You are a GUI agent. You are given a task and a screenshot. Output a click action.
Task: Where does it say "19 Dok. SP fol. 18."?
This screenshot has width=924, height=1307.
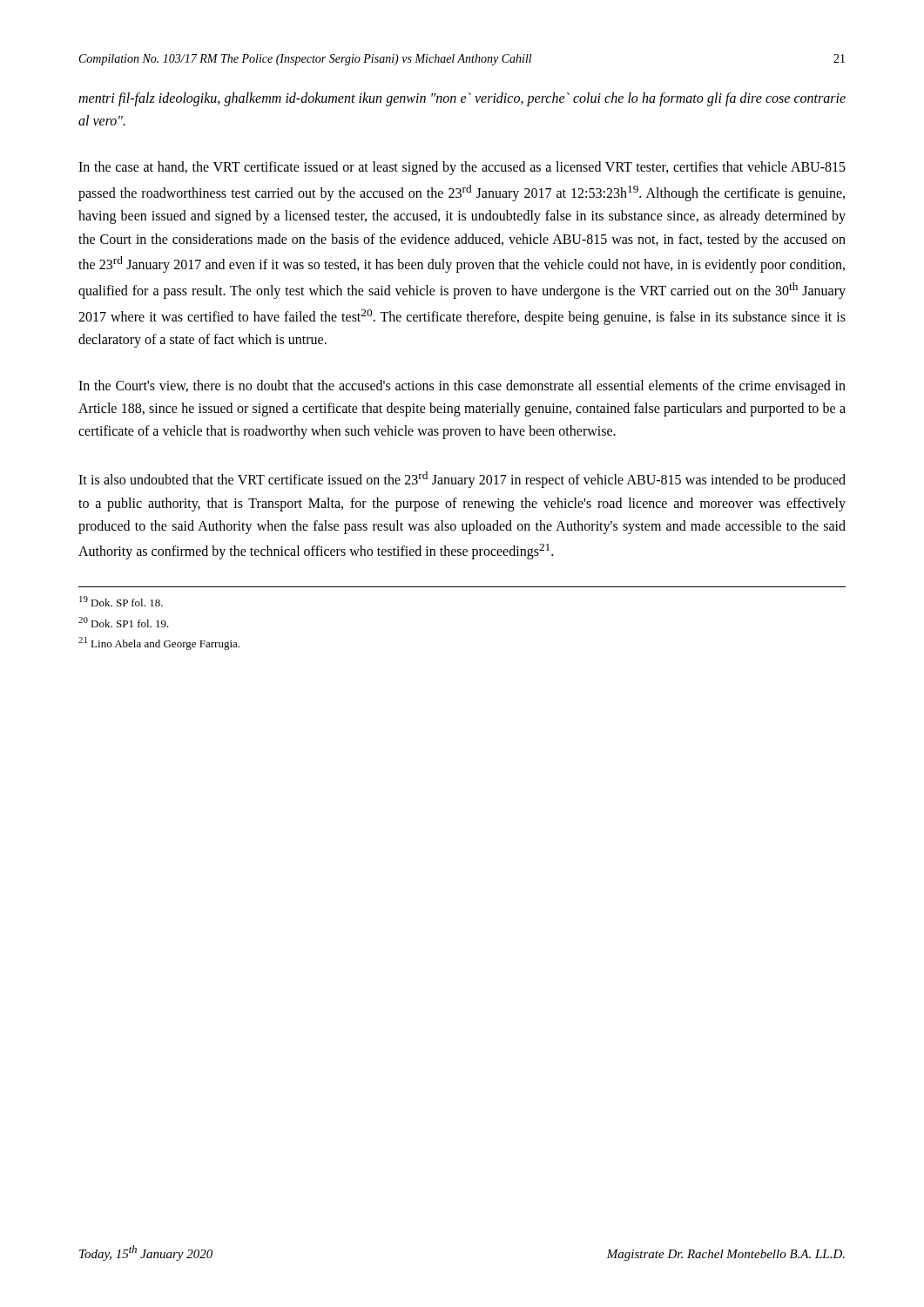tap(121, 601)
